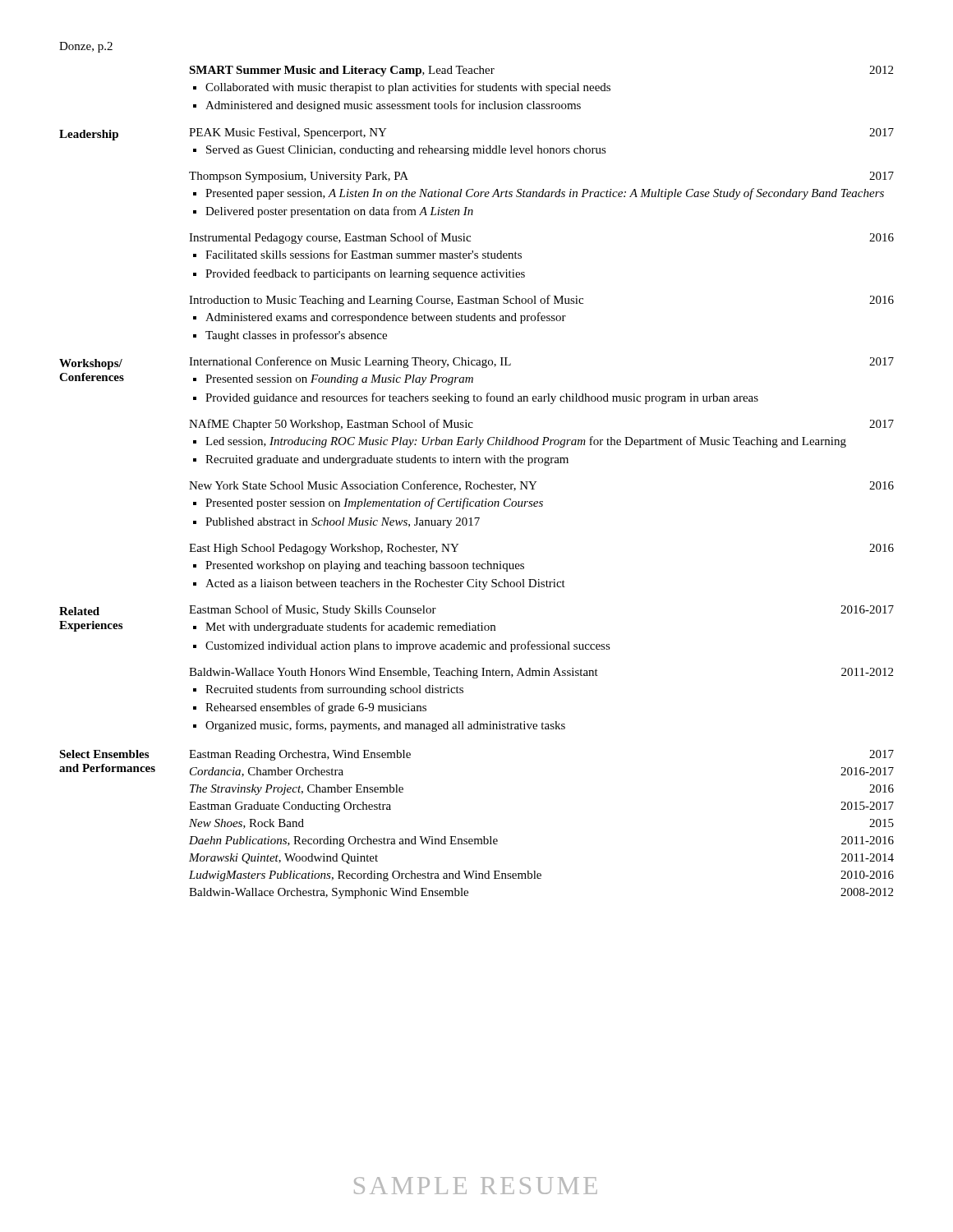
Task: Find the region starting "SMART Summer Music and"
Action: tap(541, 88)
